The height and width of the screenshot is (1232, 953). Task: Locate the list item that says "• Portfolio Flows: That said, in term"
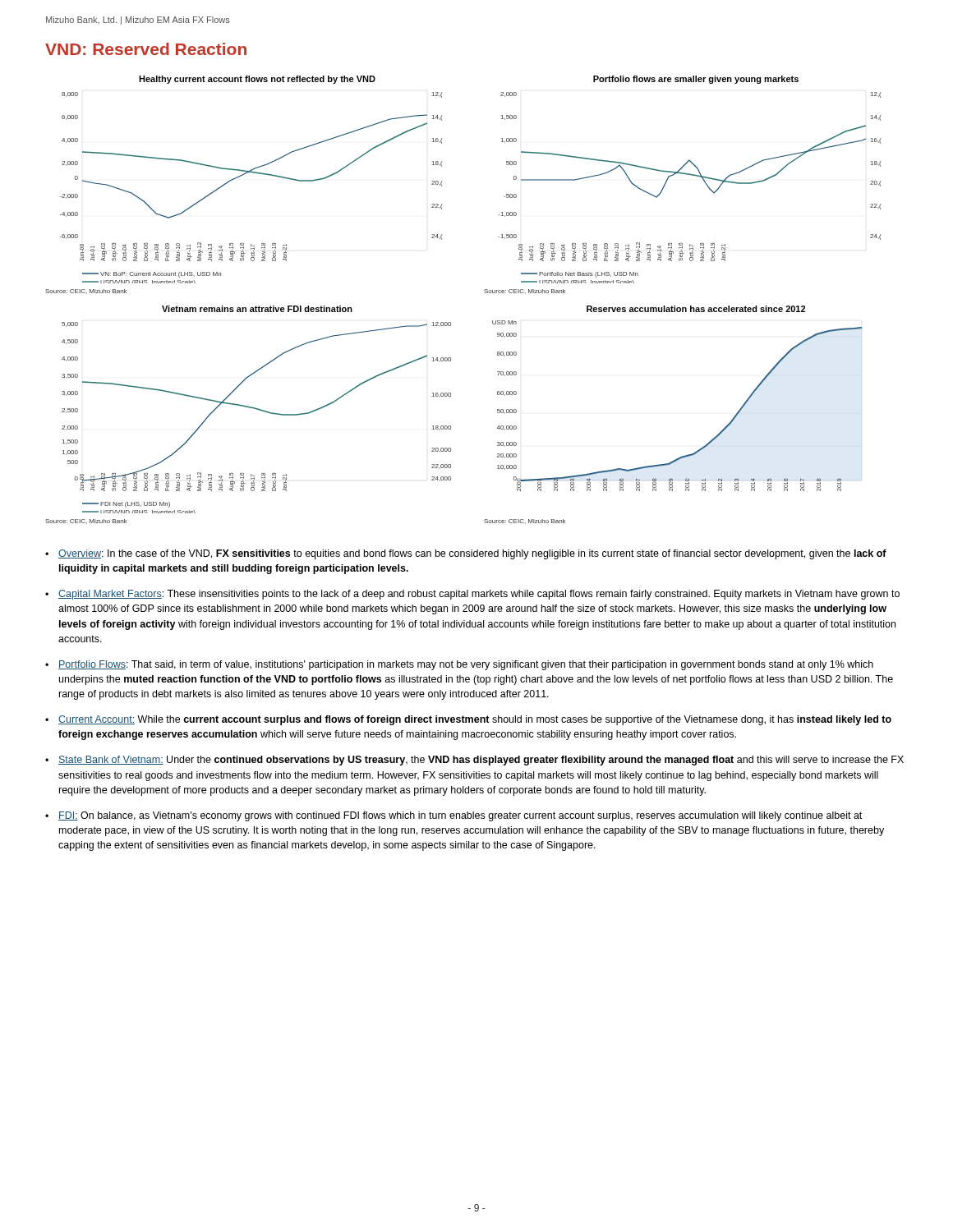point(476,679)
